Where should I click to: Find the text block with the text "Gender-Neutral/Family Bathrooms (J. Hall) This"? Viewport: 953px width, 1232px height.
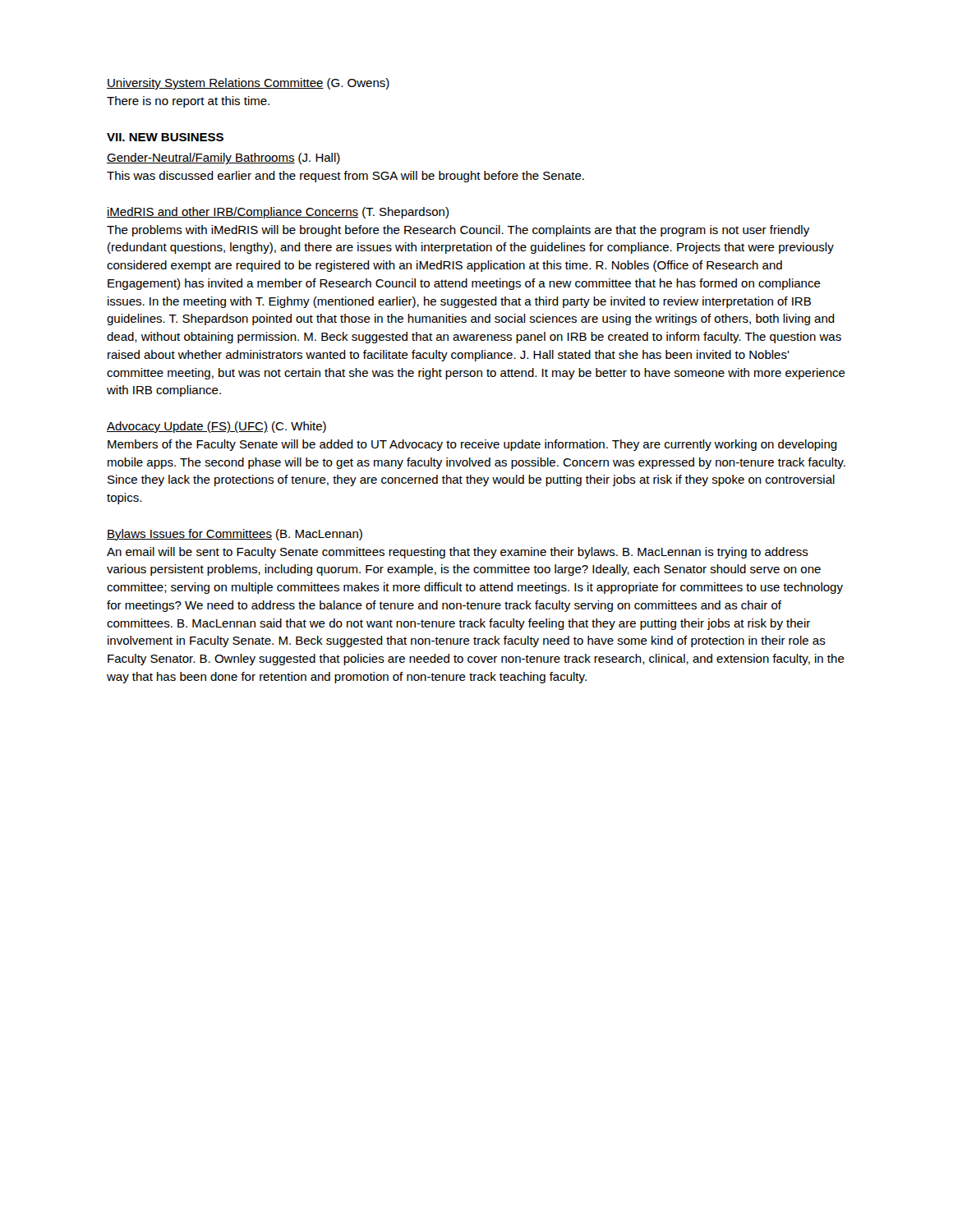[476, 167]
